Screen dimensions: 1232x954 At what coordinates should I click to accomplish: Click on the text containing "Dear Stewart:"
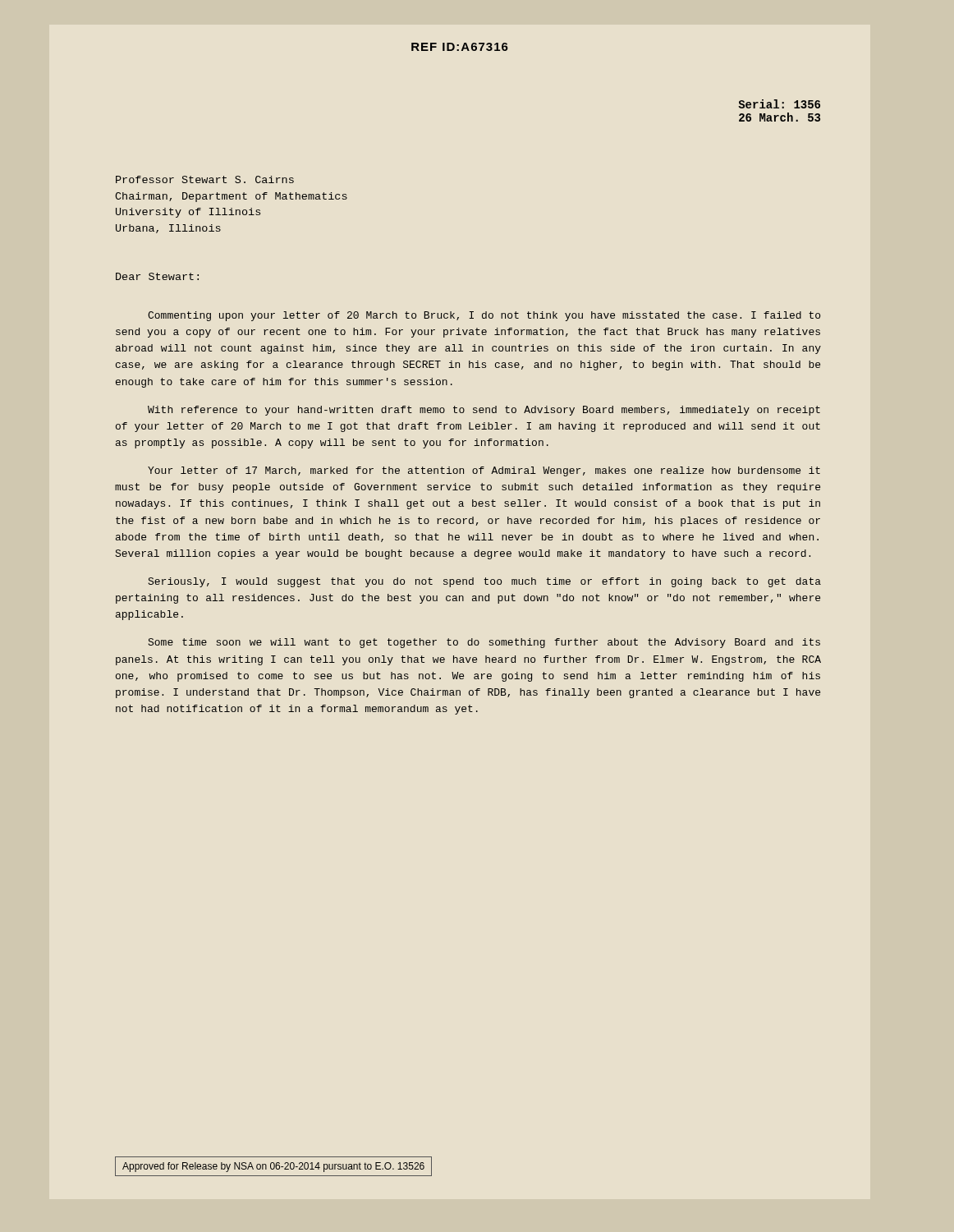pyautogui.click(x=158, y=277)
